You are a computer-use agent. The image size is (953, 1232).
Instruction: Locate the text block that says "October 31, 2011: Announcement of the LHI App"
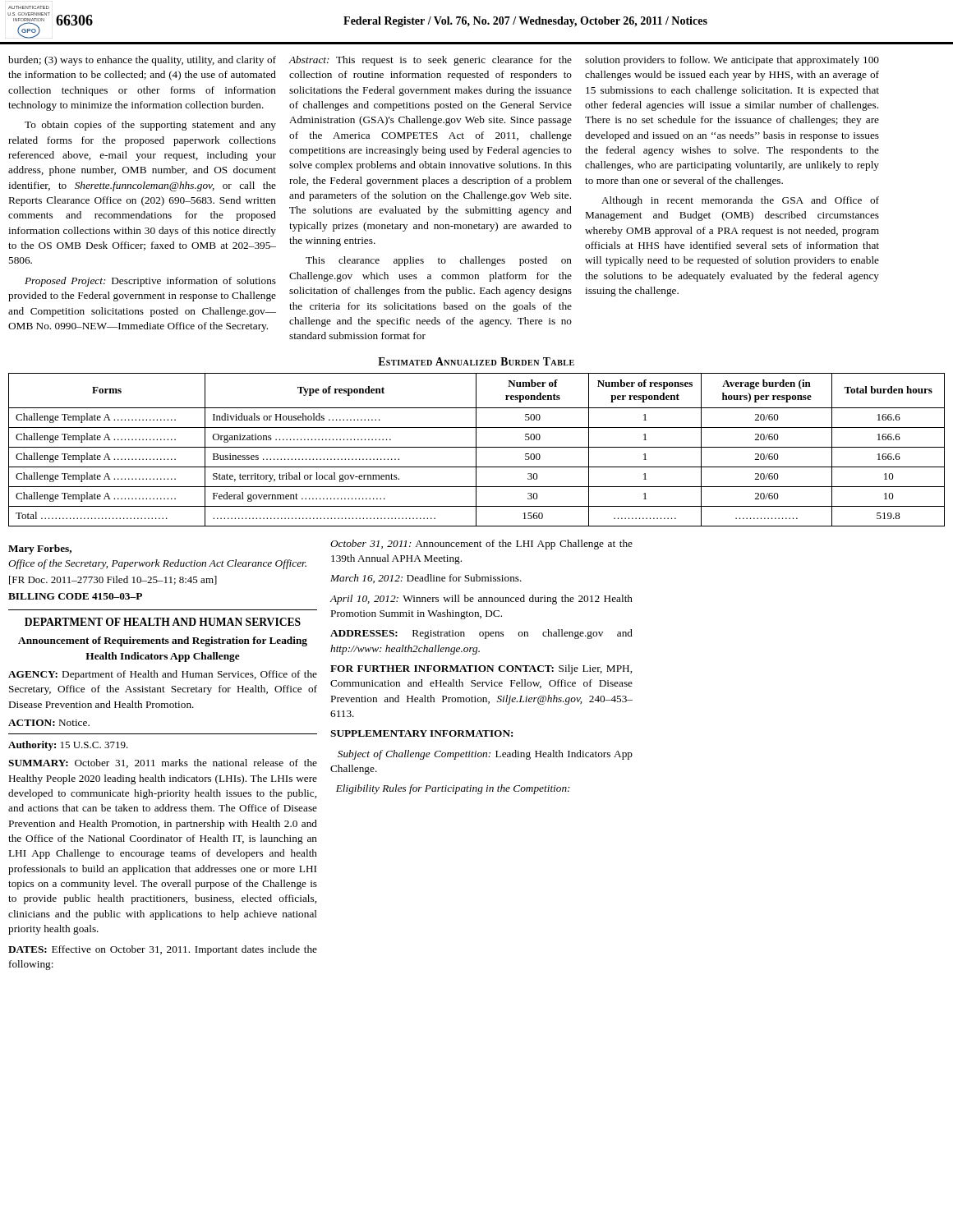(481, 666)
